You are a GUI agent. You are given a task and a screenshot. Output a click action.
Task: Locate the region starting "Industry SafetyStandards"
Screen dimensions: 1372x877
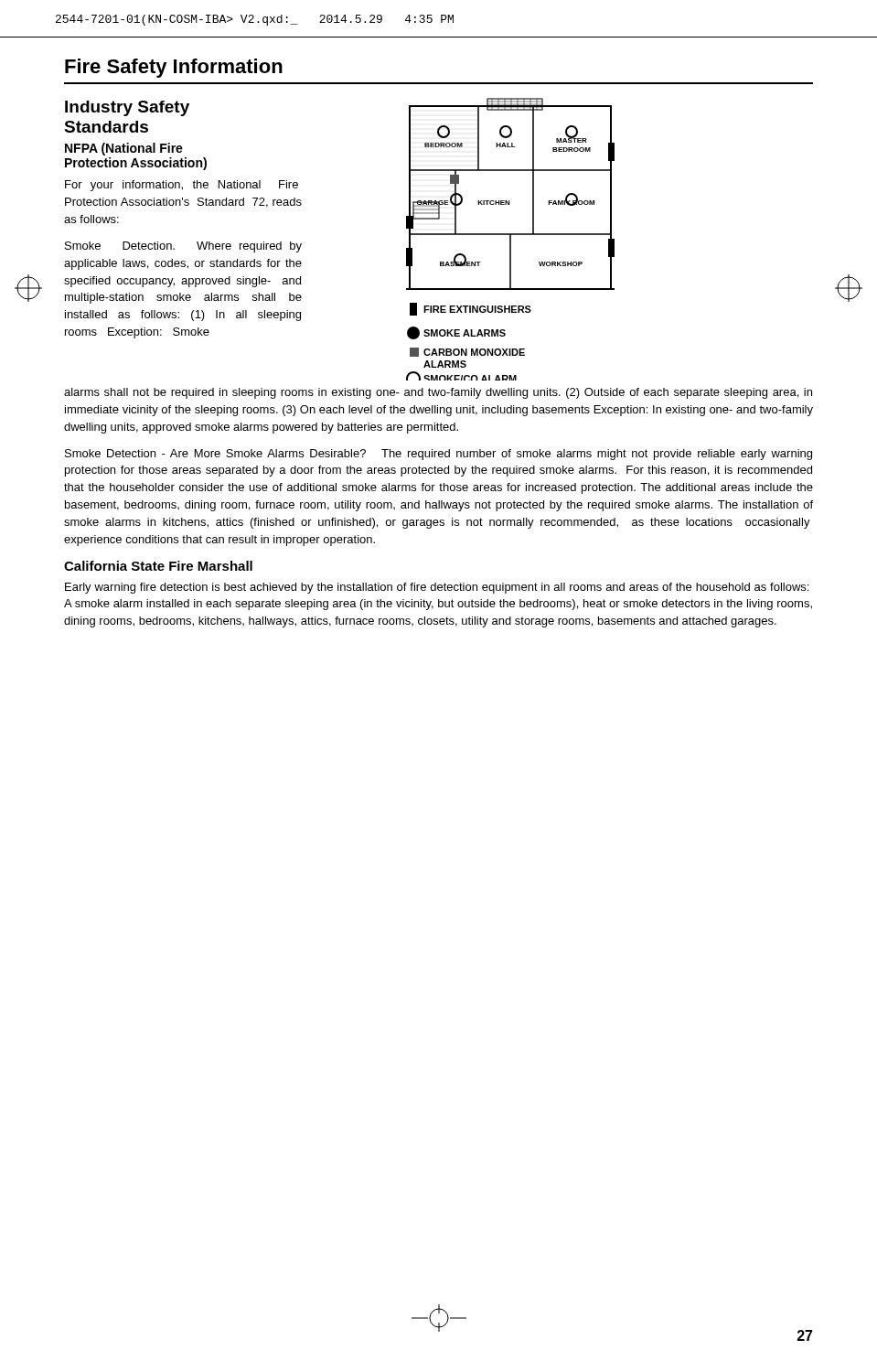coord(127,117)
